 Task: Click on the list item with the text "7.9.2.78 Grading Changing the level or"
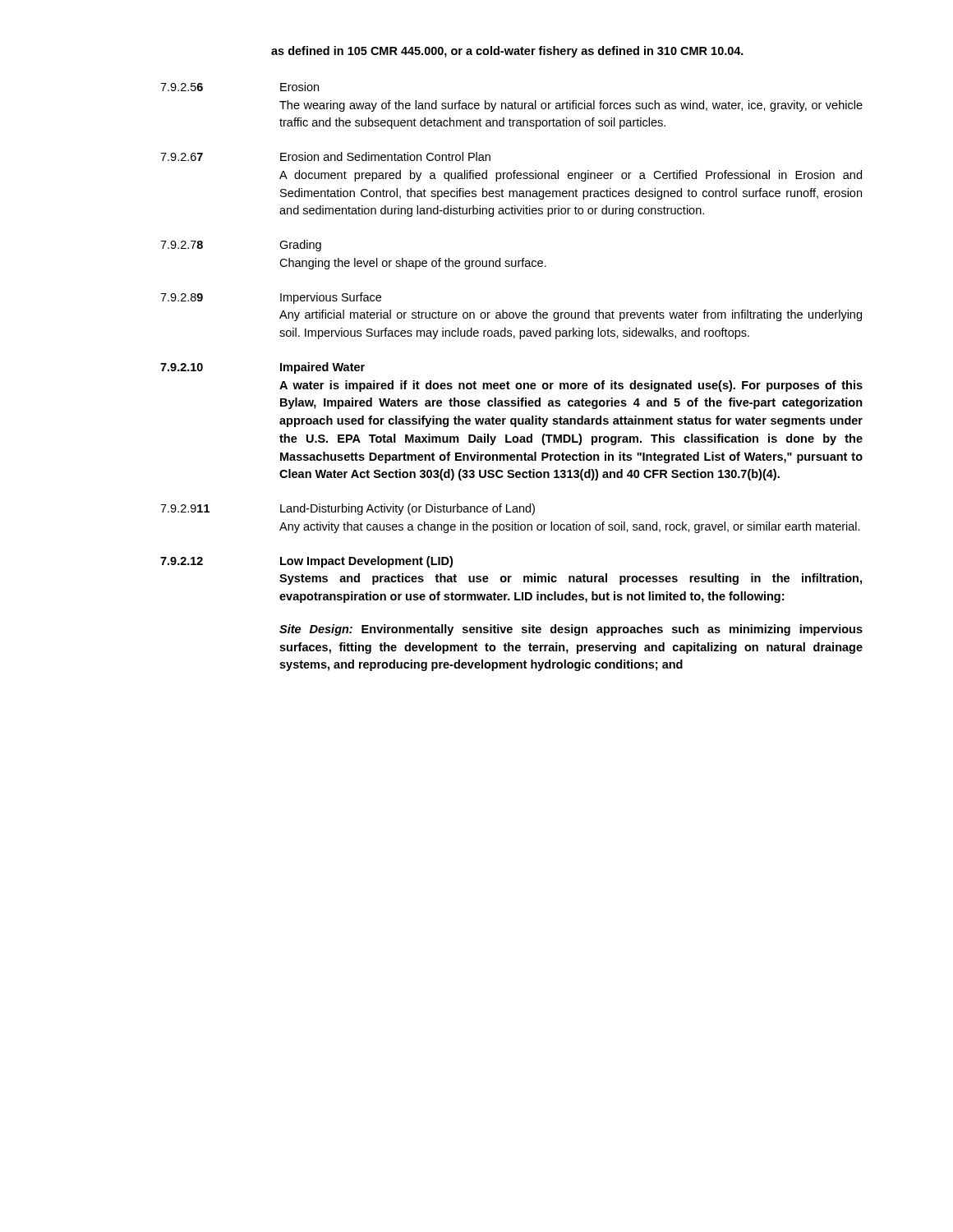pyautogui.click(x=511, y=254)
